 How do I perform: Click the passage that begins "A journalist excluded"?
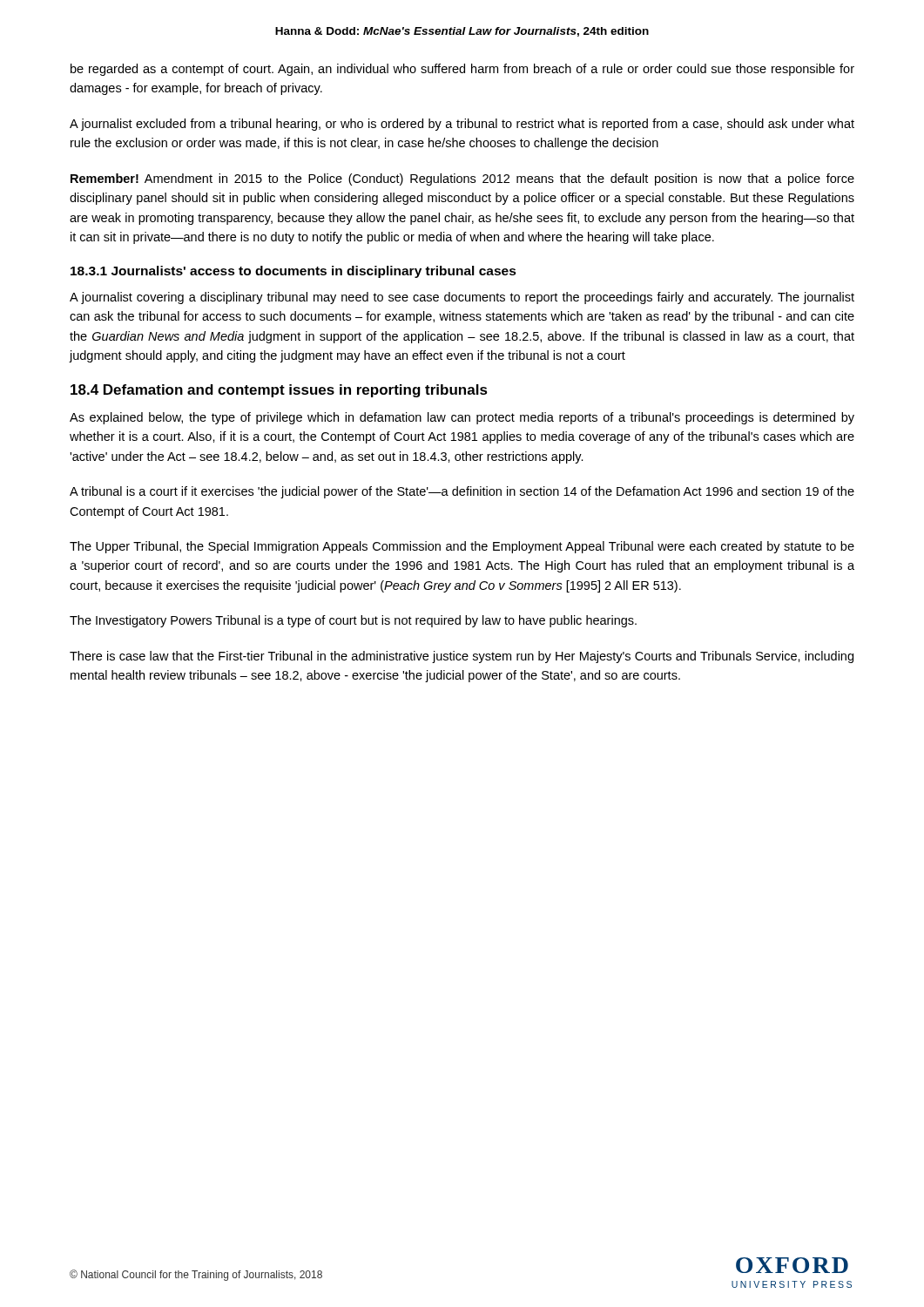[x=462, y=133]
